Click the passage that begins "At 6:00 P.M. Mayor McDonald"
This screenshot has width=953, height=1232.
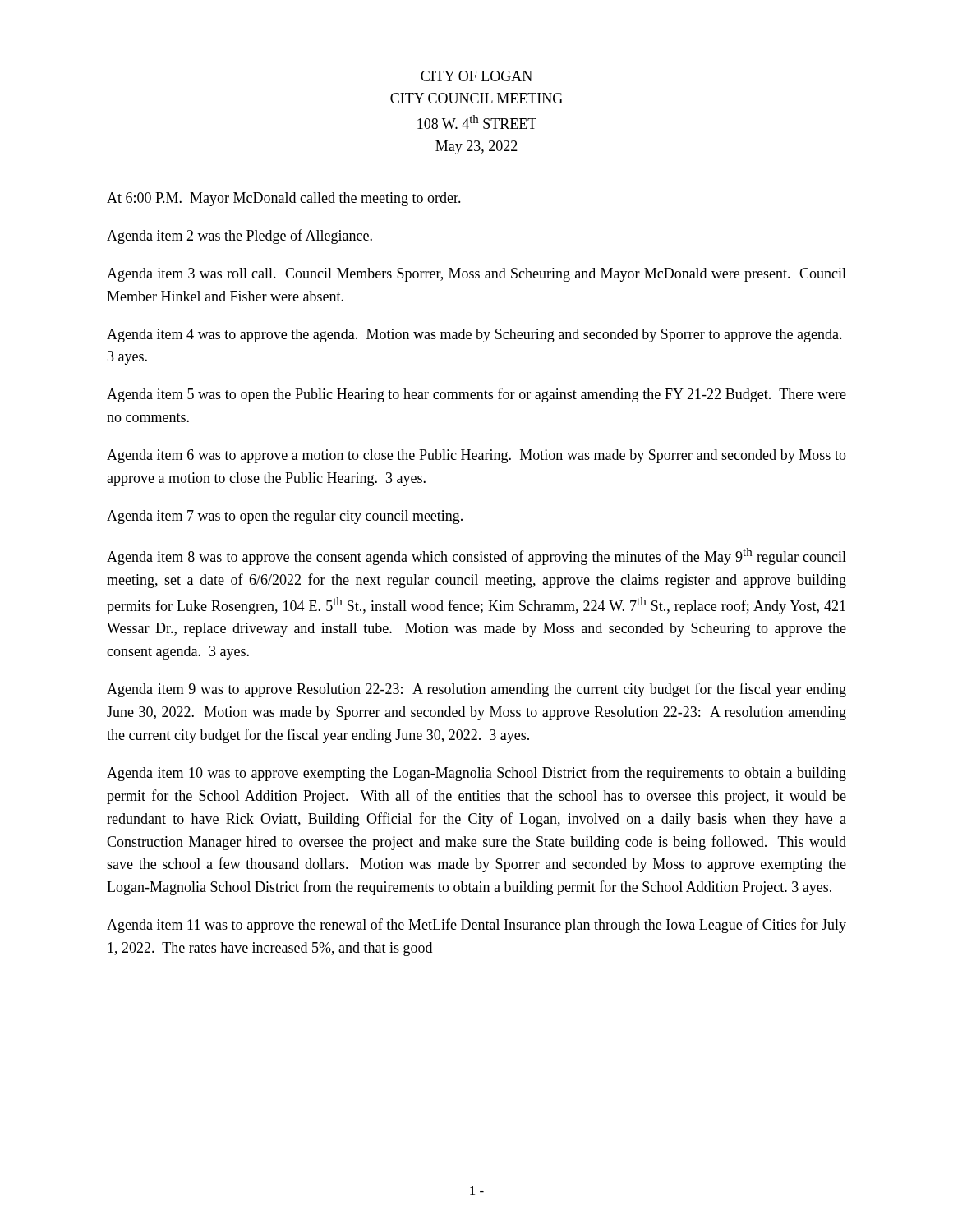coord(284,198)
